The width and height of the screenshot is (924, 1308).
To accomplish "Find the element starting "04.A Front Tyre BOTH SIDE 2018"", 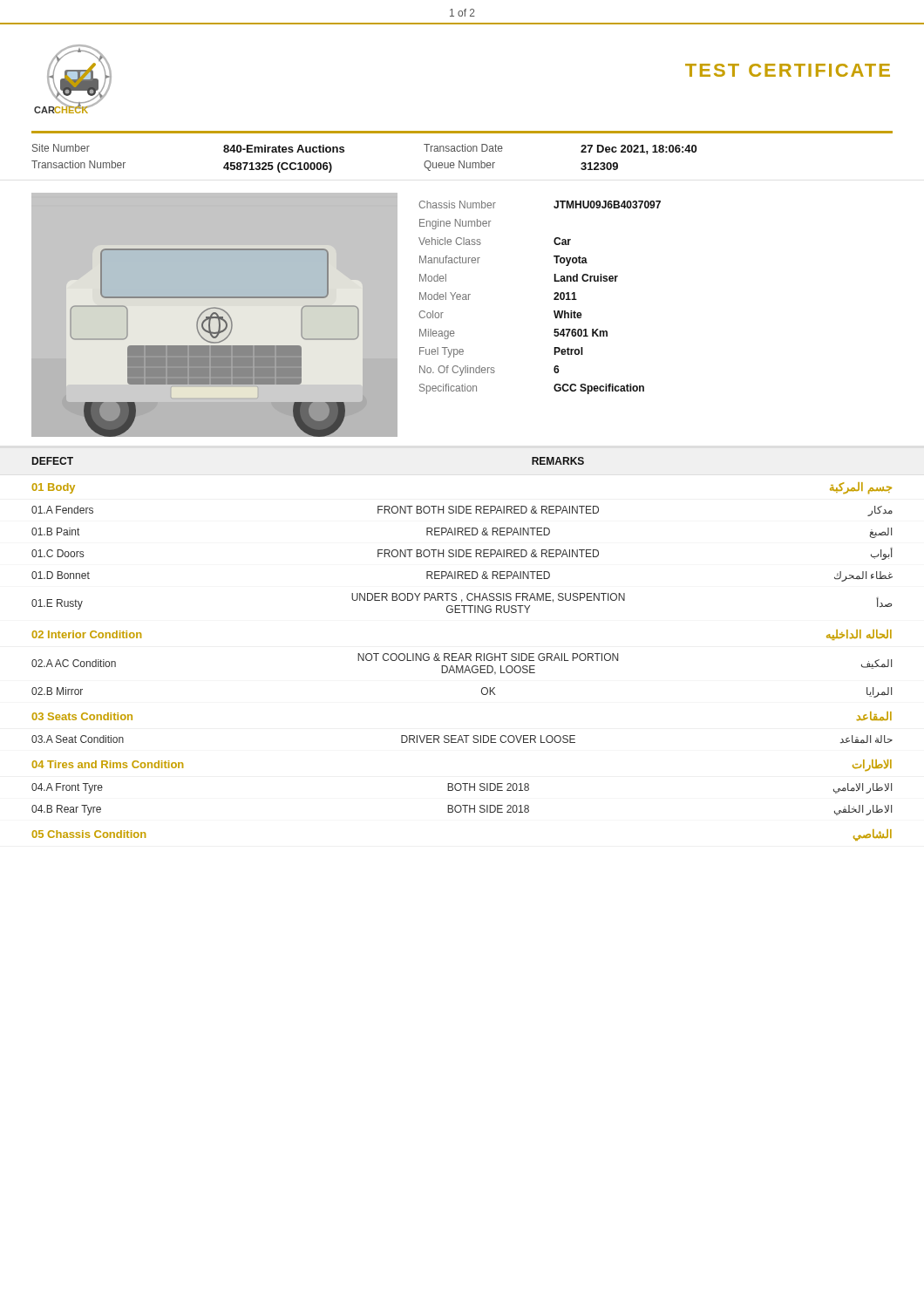I will [x=462, y=787].
